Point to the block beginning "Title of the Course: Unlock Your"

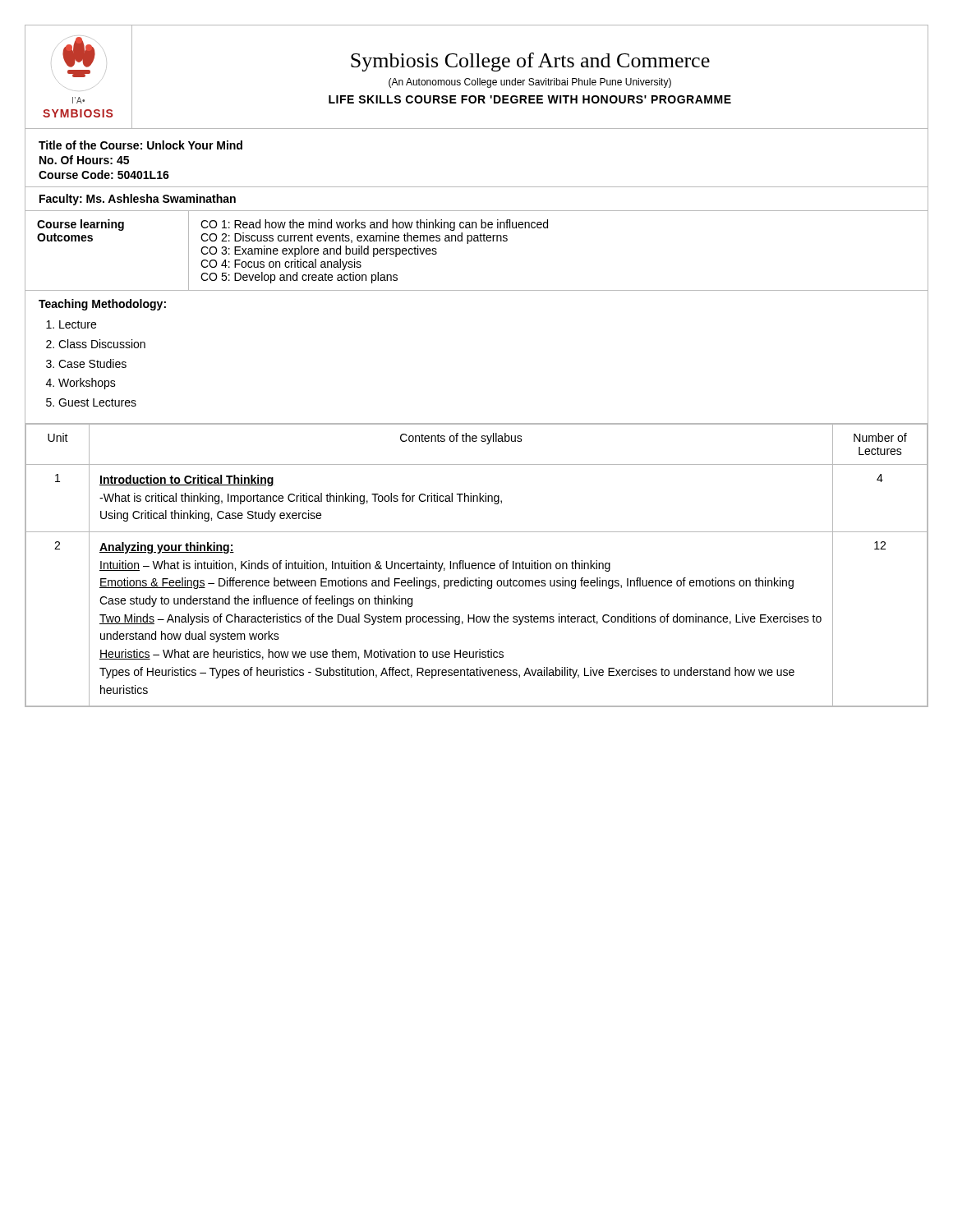click(x=140, y=145)
